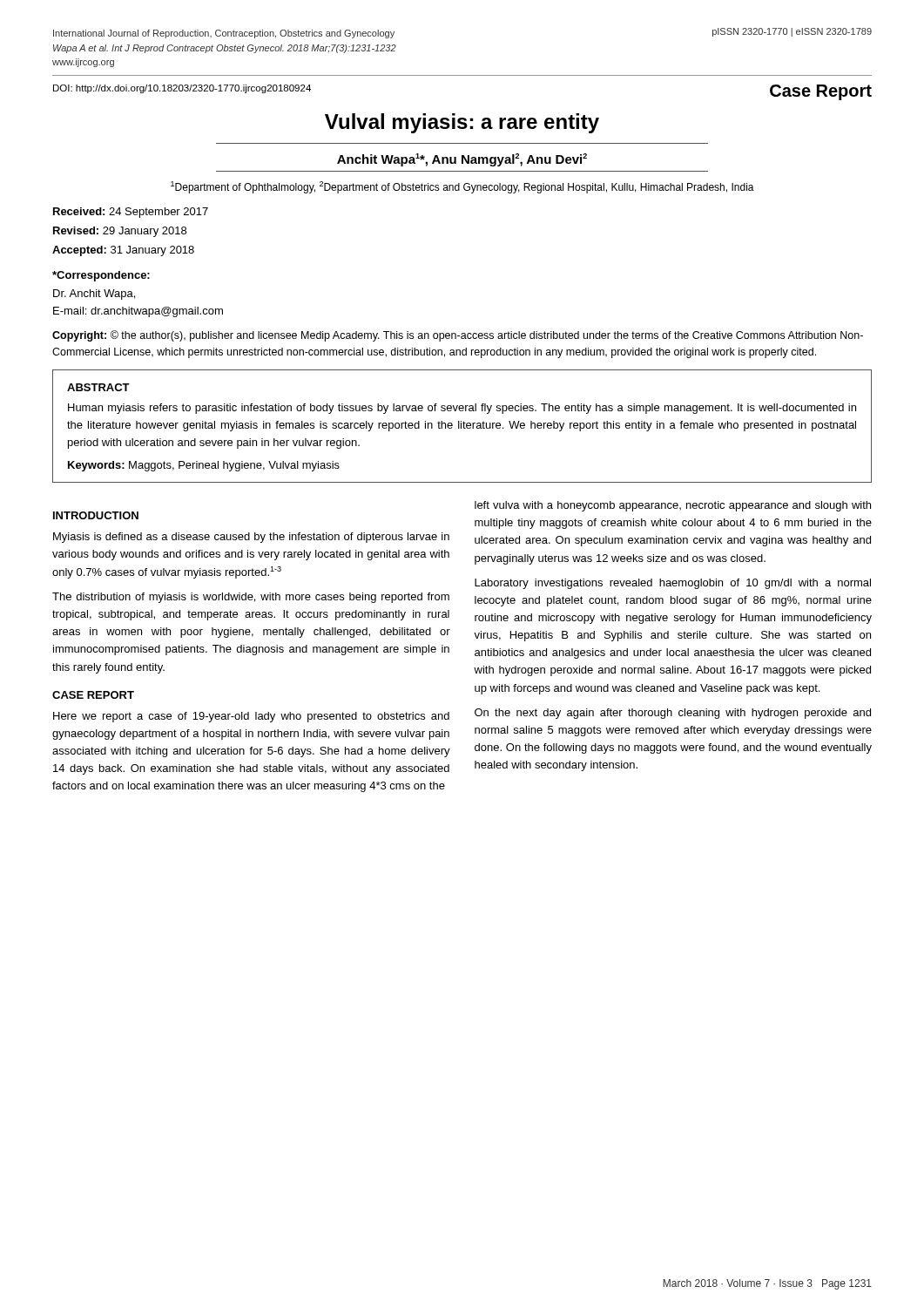Point to the block beginning "Anchit Wapa1*, Anu Namgyal2,"
The height and width of the screenshot is (1307, 924).
(462, 157)
